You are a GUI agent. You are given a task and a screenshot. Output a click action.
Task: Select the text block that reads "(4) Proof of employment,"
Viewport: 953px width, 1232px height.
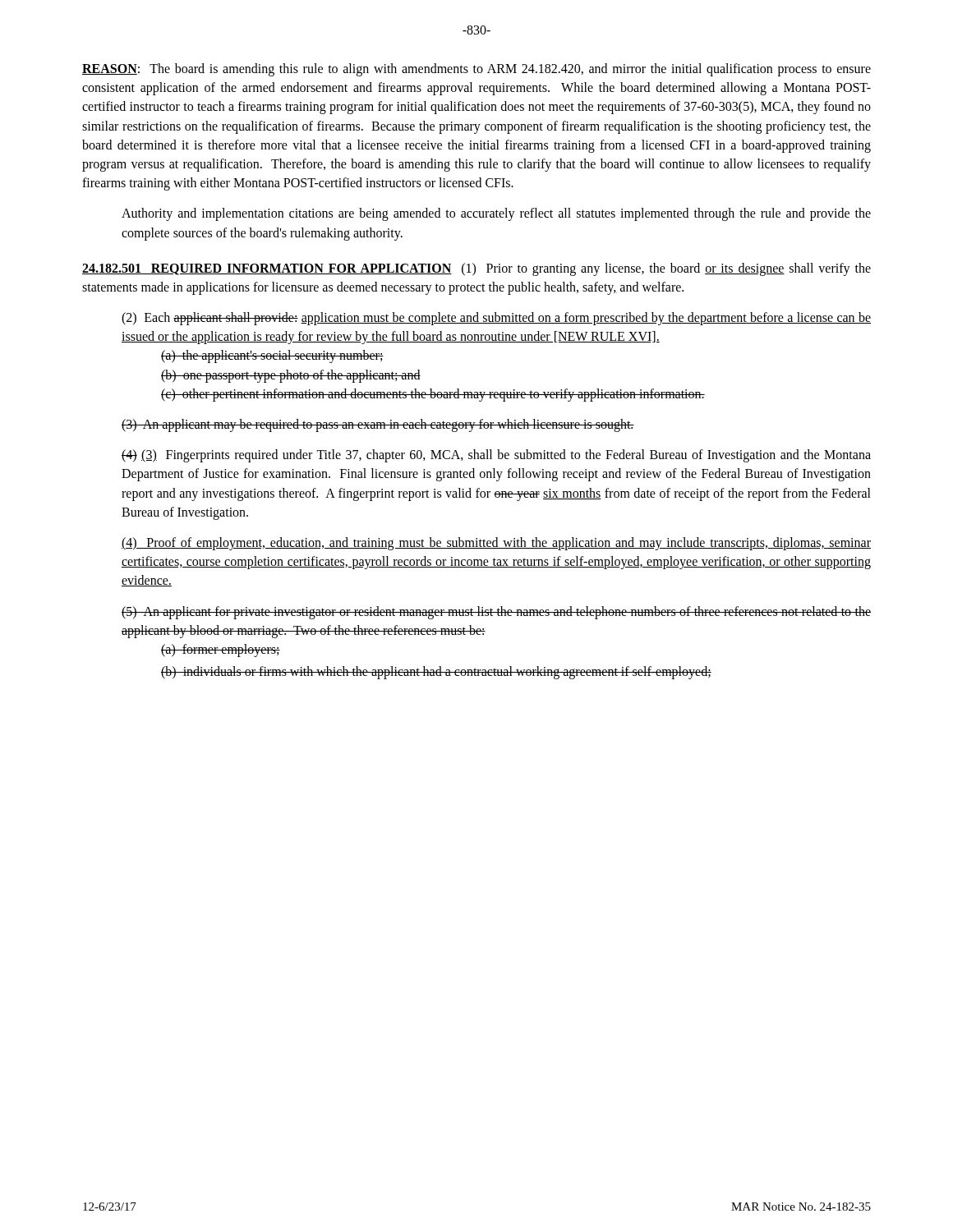496,562
